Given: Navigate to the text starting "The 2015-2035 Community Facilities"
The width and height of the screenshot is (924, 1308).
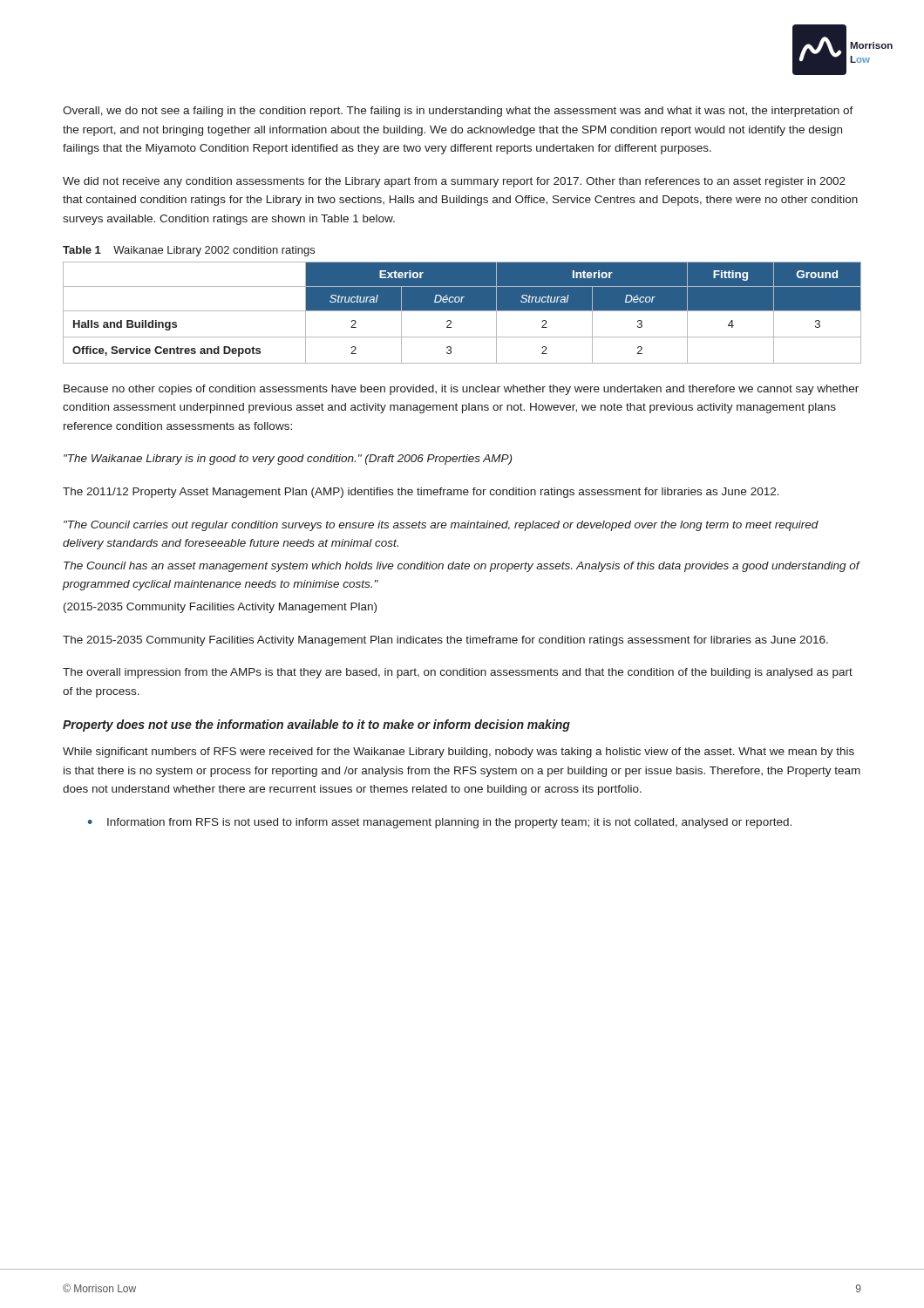Looking at the screenshot, I should point(446,639).
